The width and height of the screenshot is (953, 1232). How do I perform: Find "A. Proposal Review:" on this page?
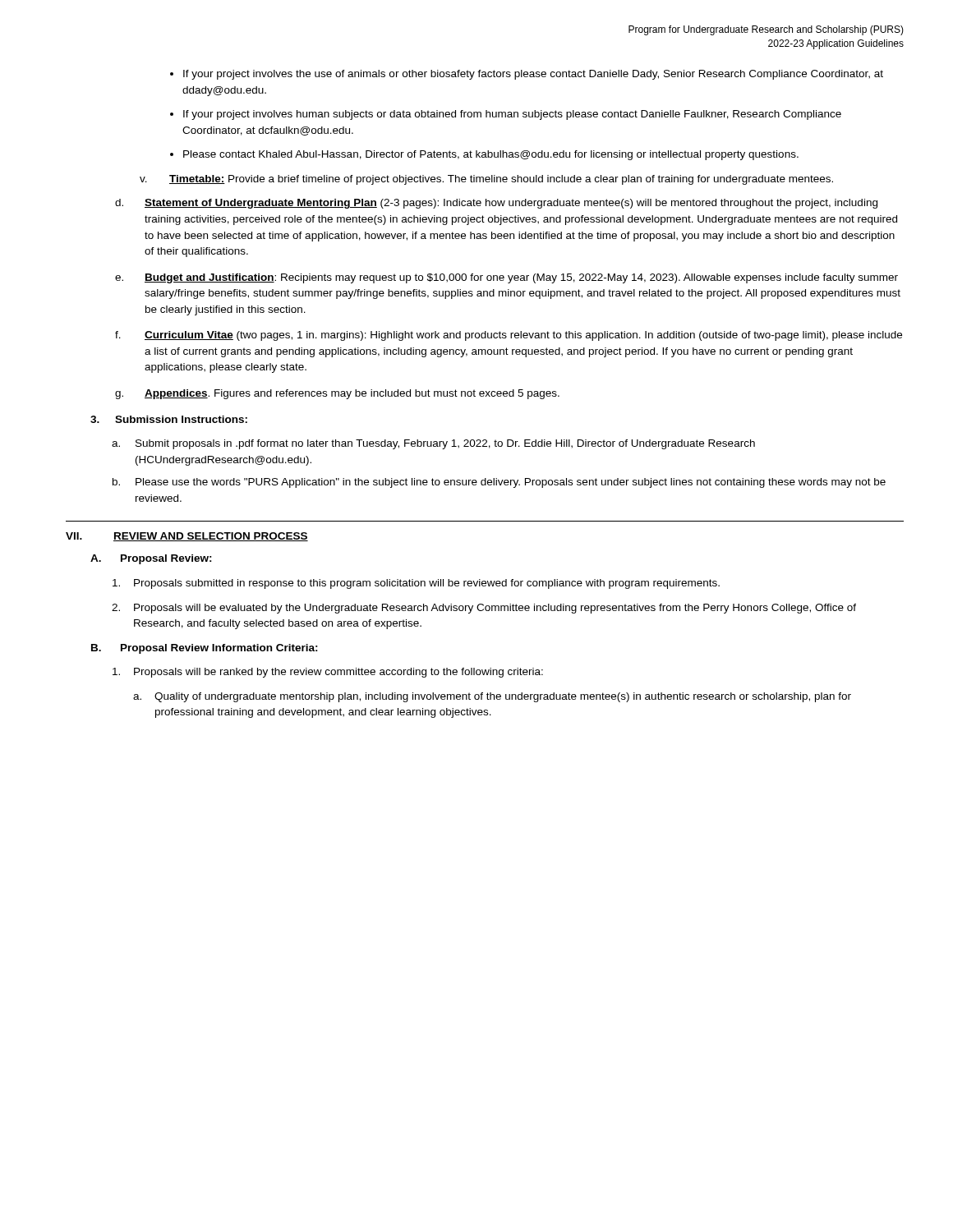click(x=151, y=559)
